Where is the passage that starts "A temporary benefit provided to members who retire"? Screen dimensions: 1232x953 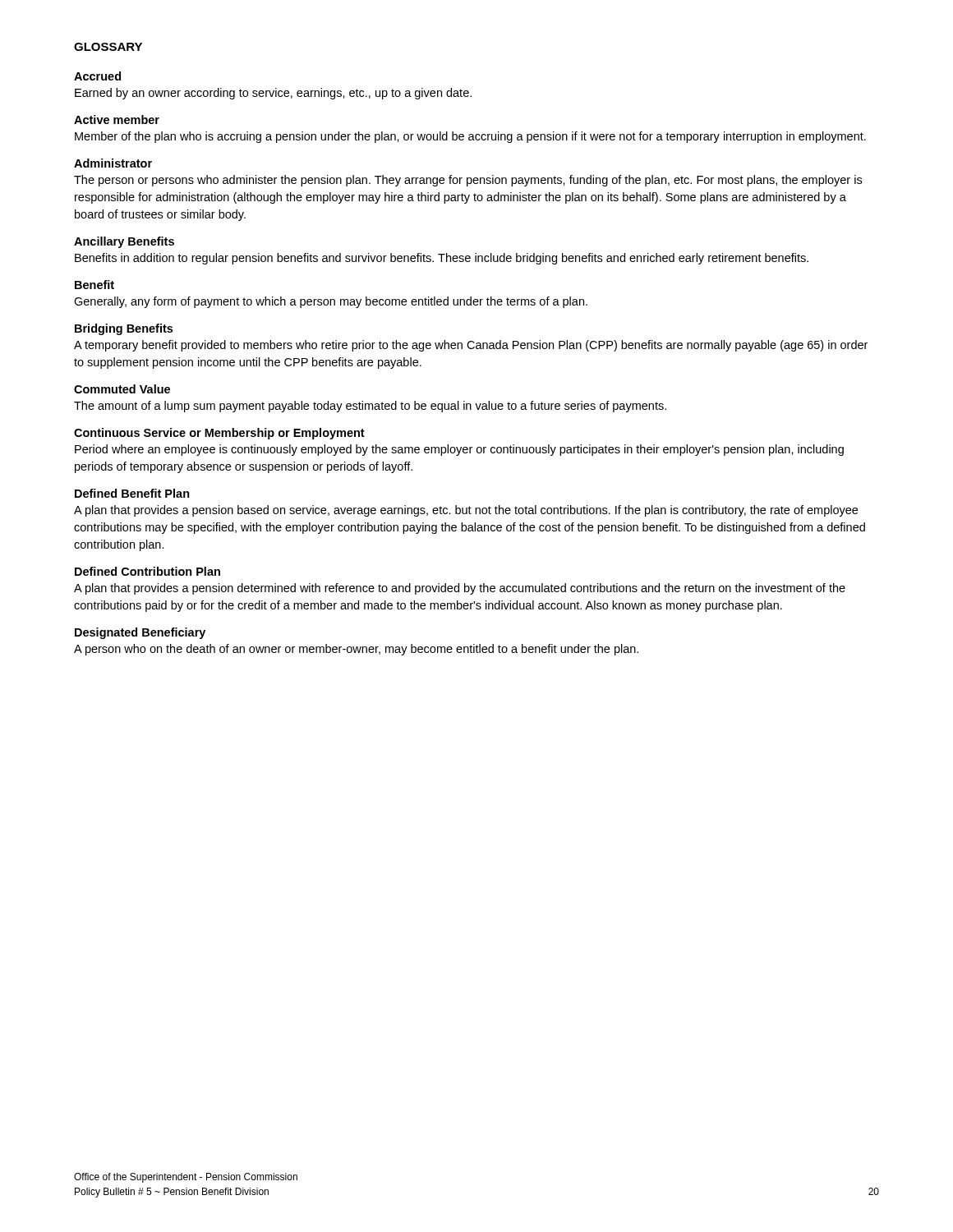click(x=471, y=354)
